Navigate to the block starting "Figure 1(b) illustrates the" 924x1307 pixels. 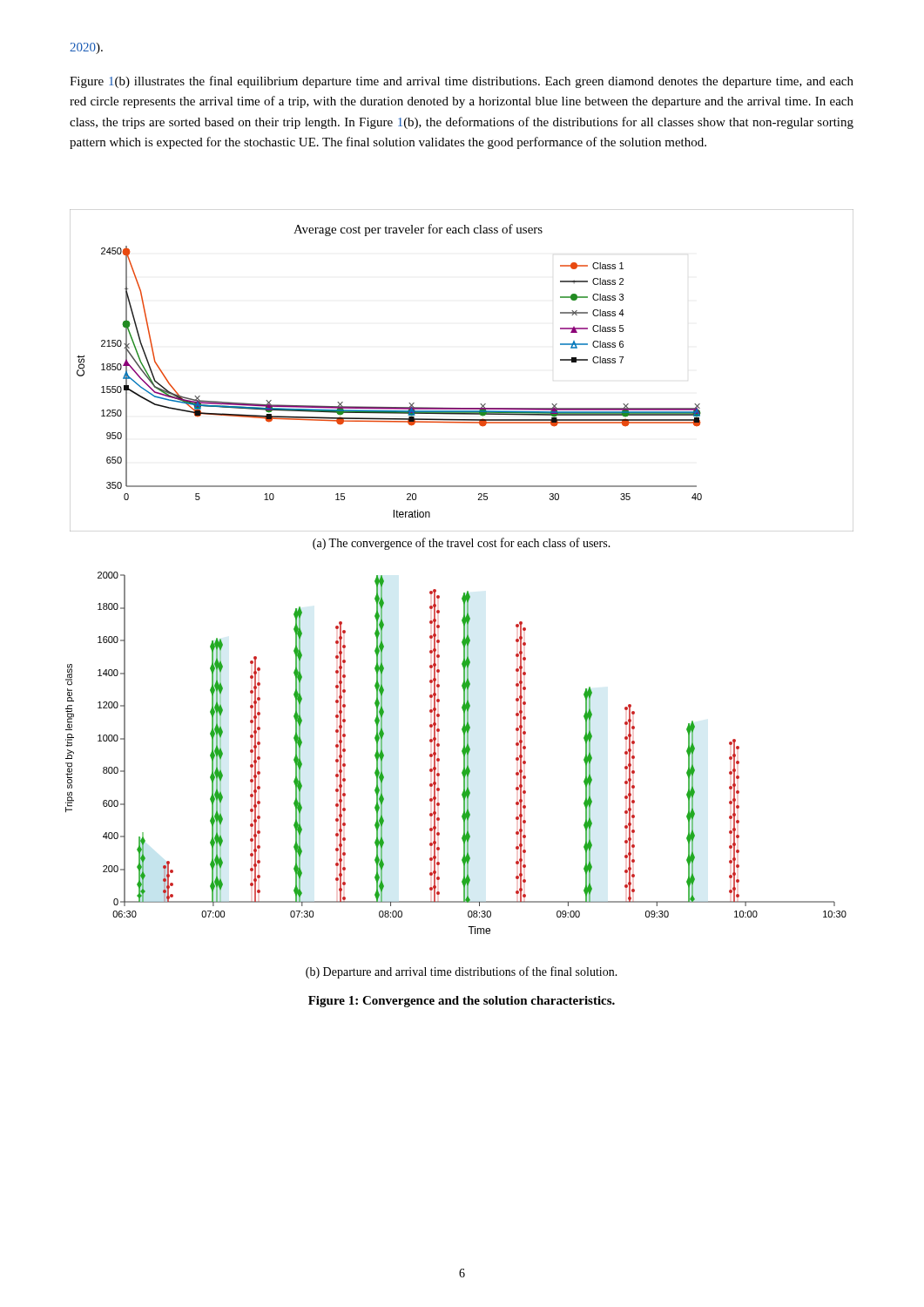pyautogui.click(x=462, y=111)
